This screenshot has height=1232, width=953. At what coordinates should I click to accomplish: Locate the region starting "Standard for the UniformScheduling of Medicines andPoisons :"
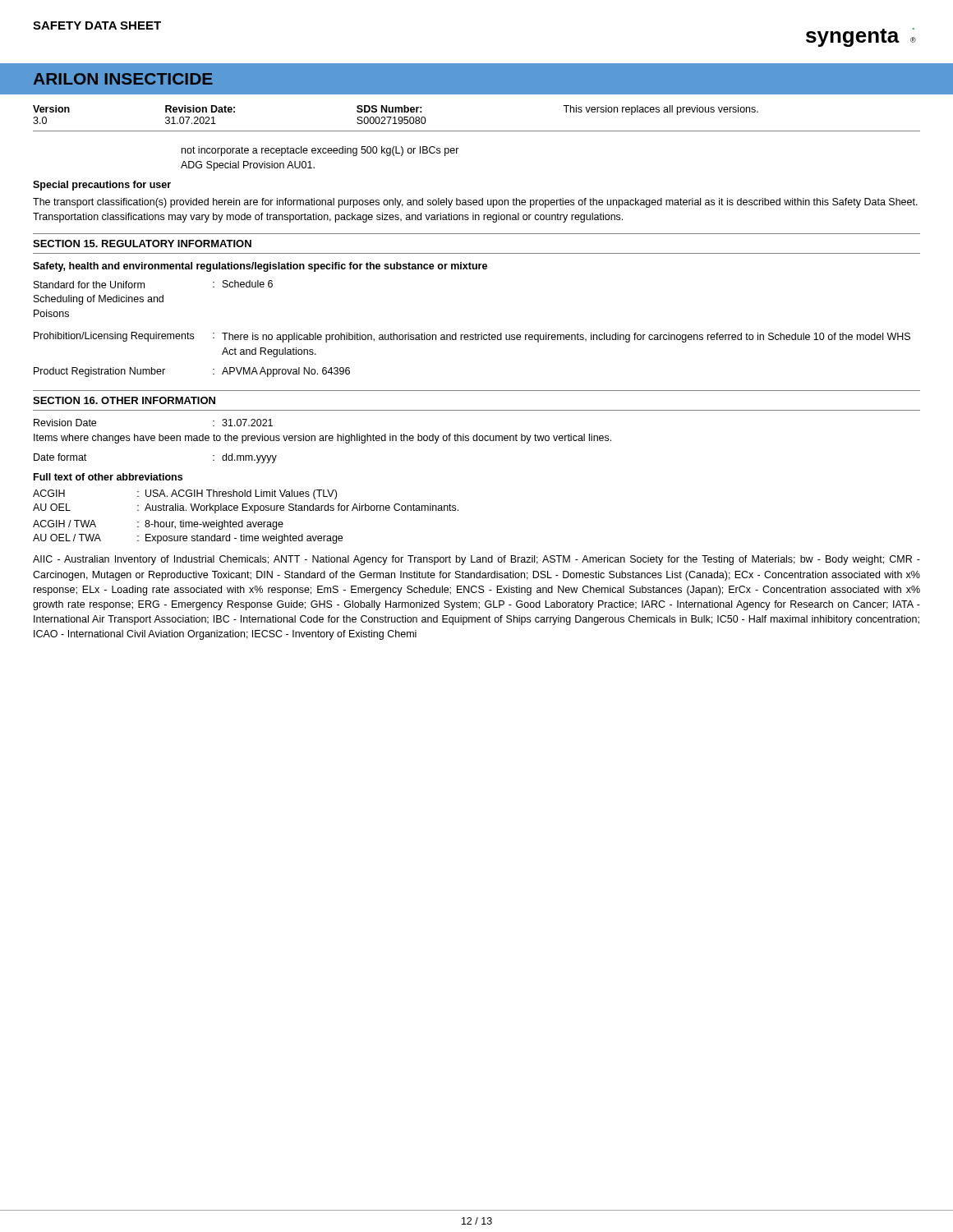click(153, 299)
